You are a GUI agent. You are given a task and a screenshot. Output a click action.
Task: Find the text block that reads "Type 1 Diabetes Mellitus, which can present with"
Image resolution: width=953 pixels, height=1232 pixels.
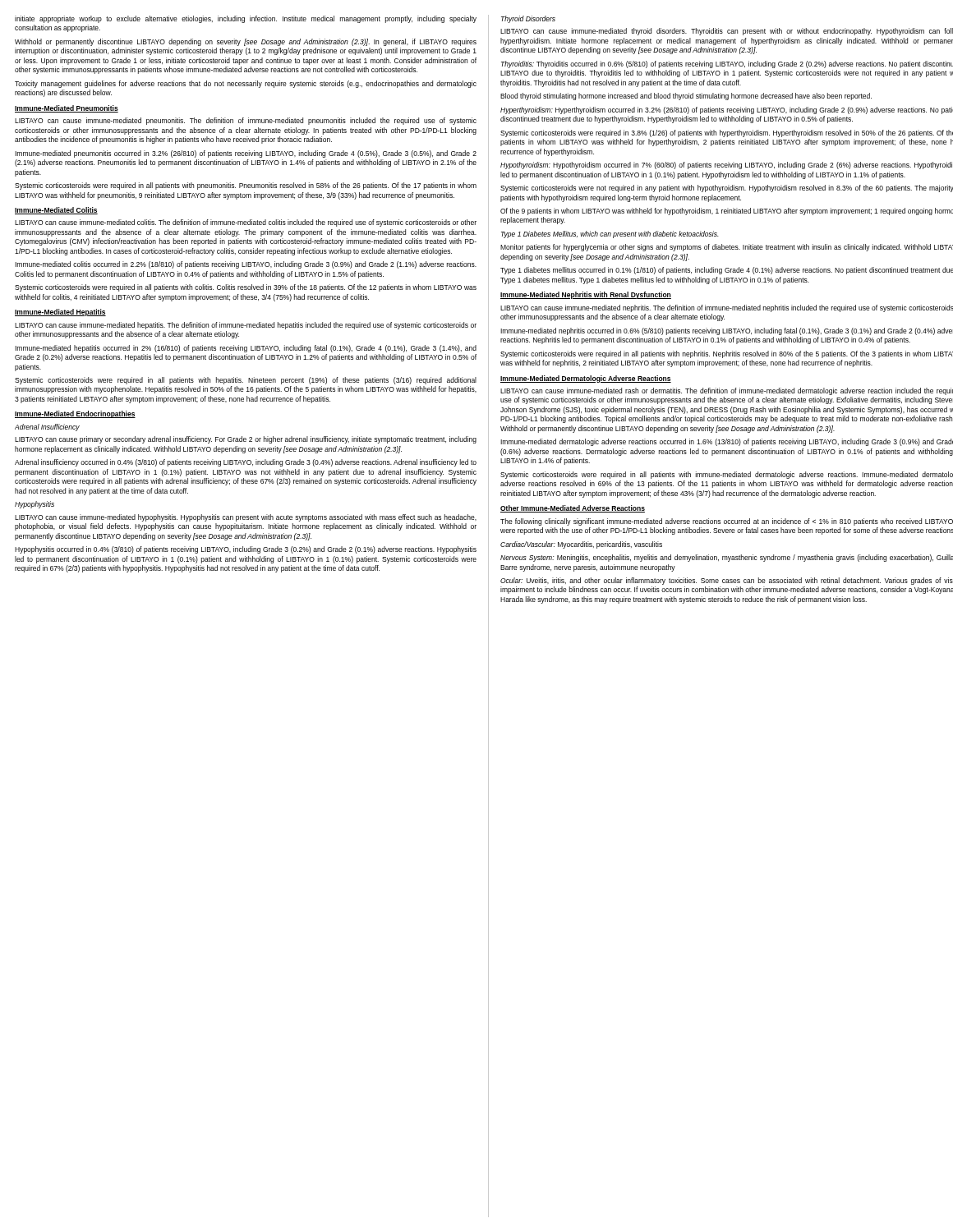[x=610, y=234]
